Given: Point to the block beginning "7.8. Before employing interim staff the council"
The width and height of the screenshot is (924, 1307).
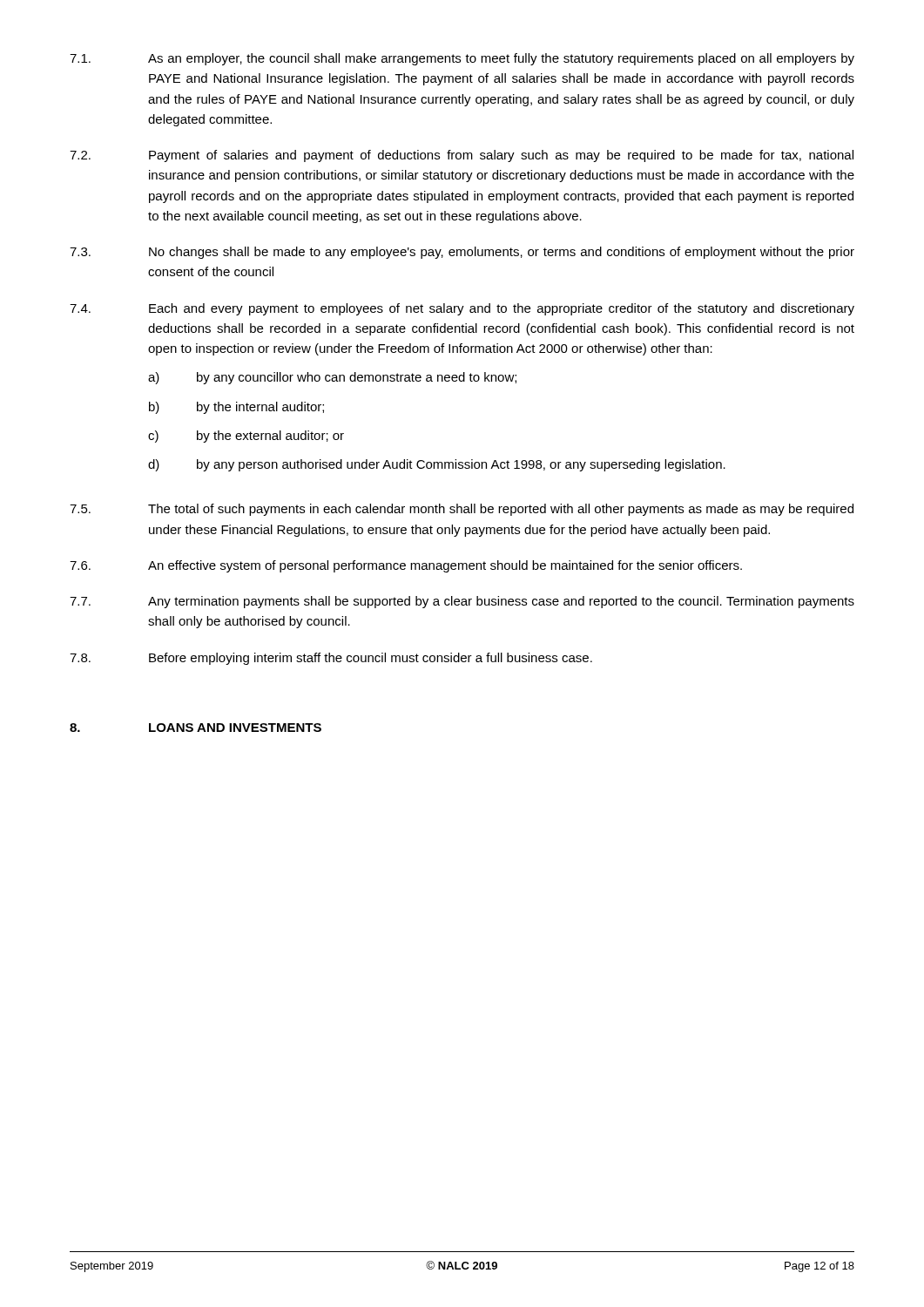Looking at the screenshot, I should coord(462,657).
